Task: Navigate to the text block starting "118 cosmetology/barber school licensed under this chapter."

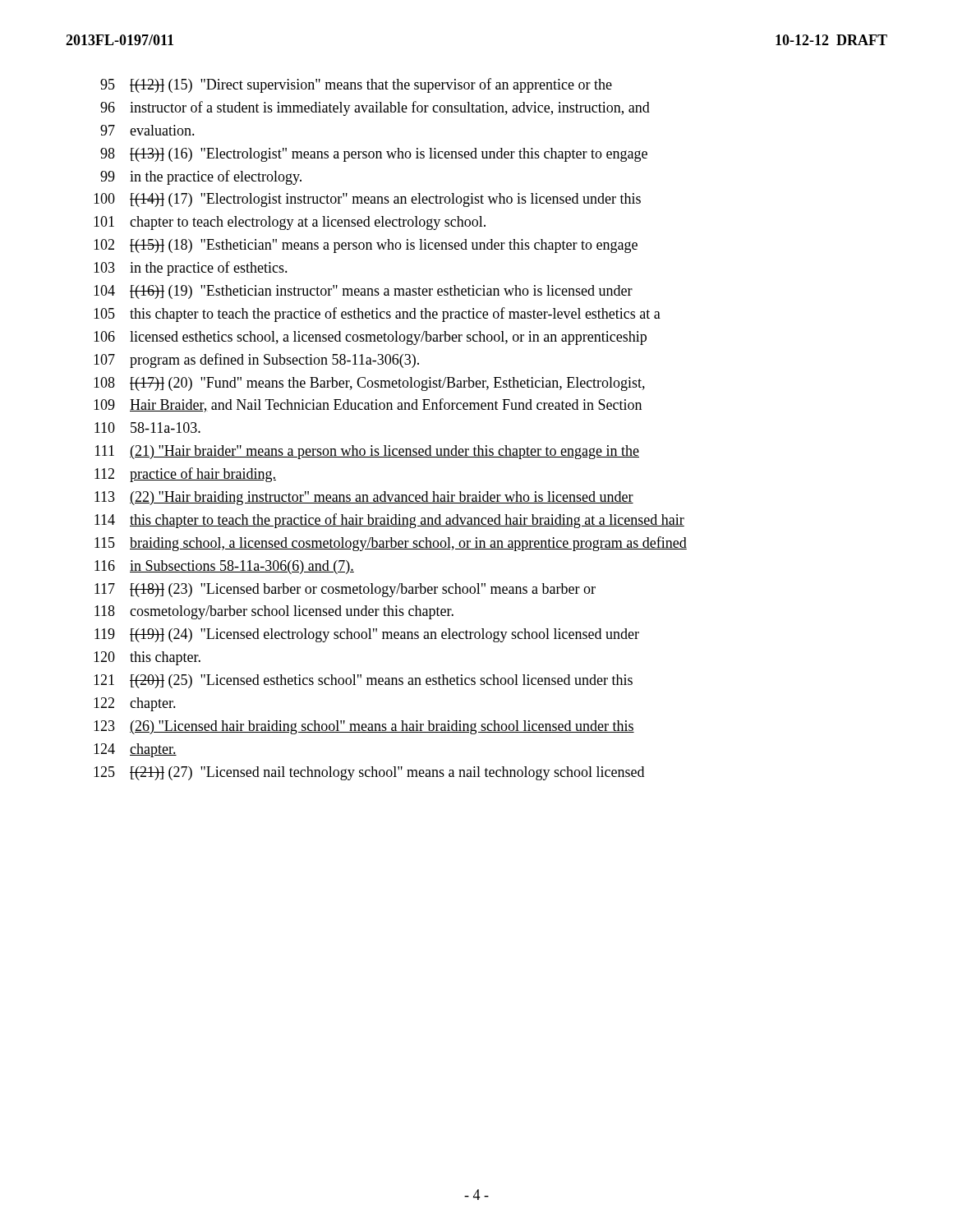Action: [274, 612]
